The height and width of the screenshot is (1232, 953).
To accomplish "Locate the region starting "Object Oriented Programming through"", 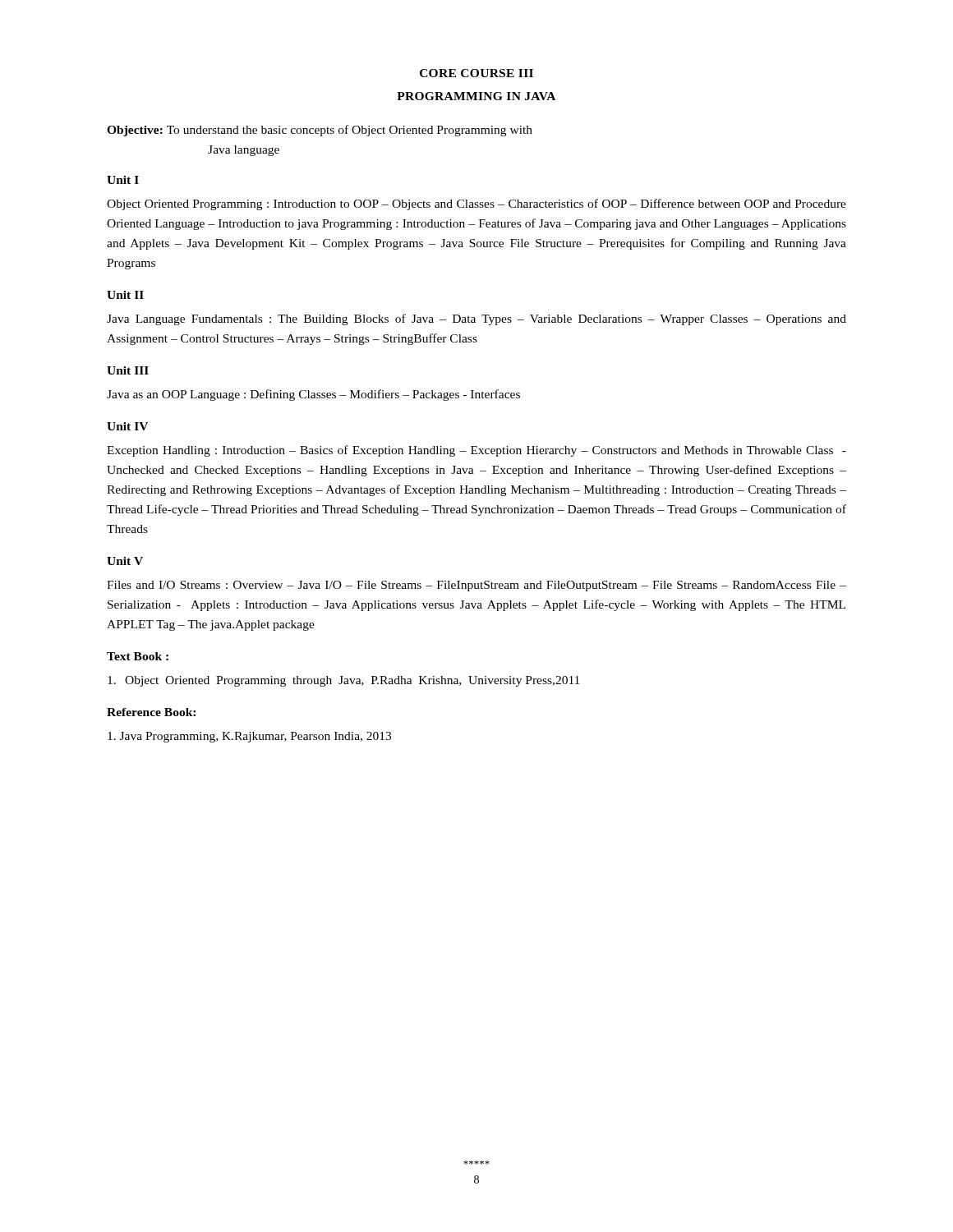I will (344, 680).
